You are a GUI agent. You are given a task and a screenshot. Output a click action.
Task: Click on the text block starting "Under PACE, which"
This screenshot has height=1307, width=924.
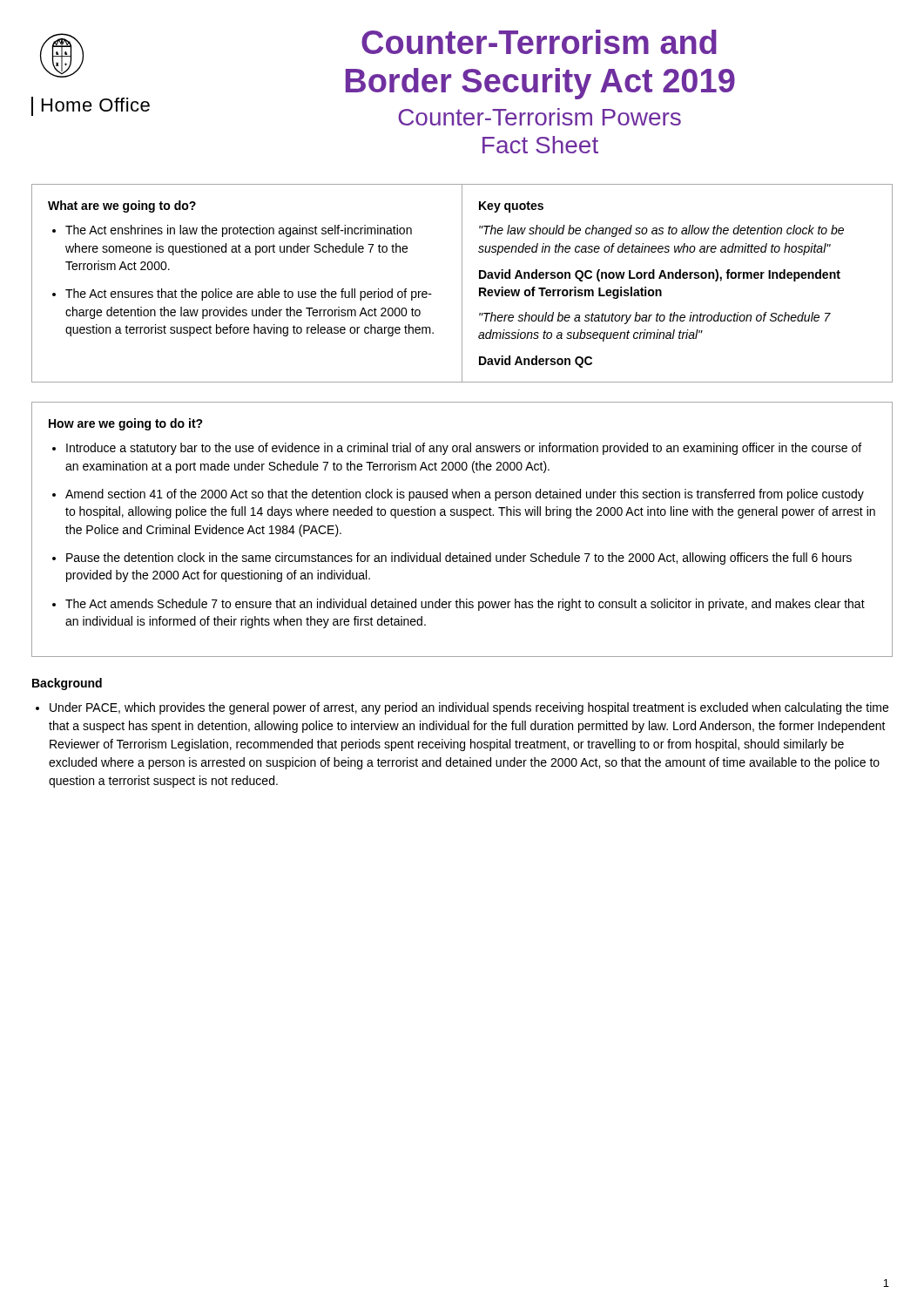(469, 744)
